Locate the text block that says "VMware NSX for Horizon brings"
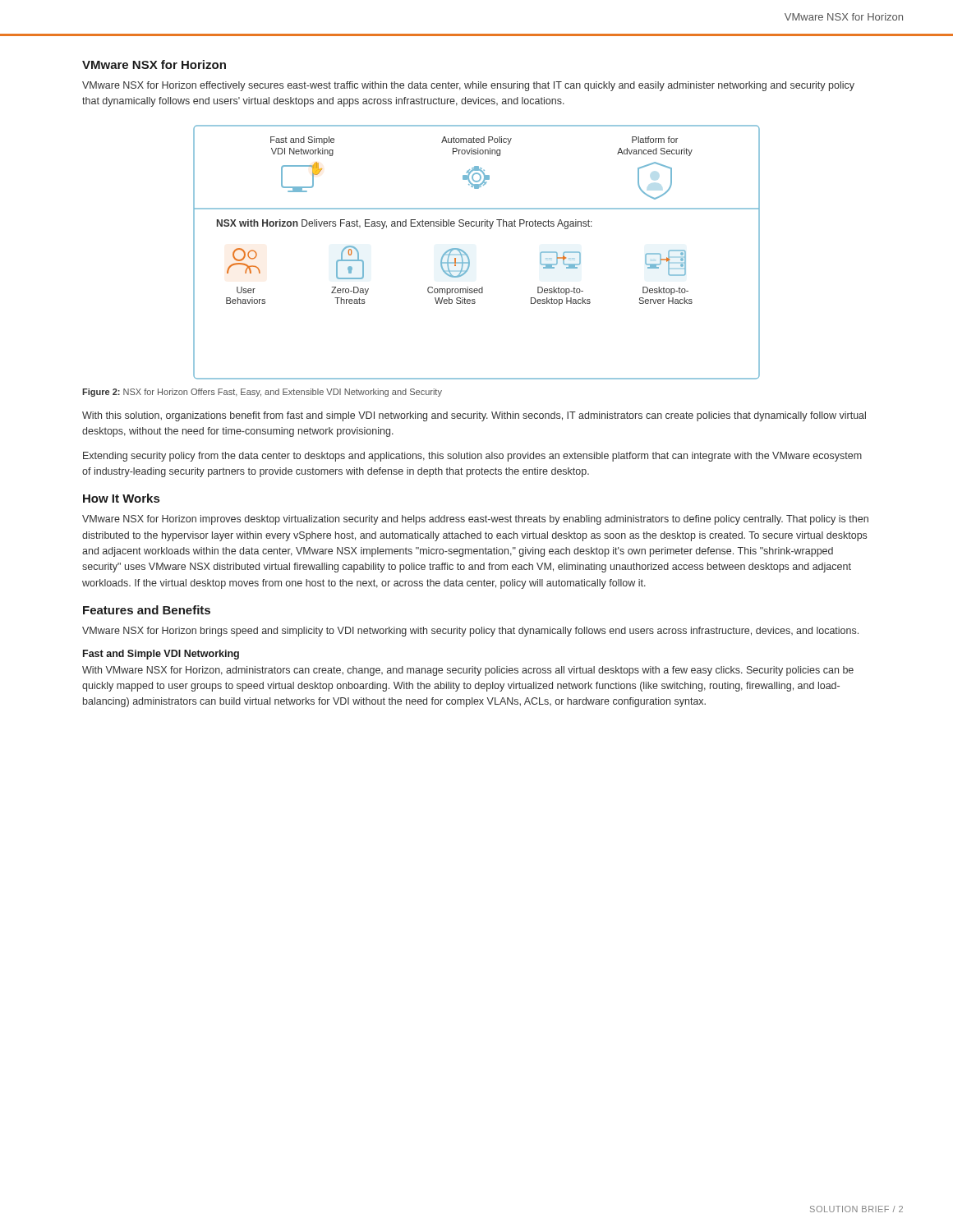Image resolution: width=953 pixels, height=1232 pixels. coord(471,631)
